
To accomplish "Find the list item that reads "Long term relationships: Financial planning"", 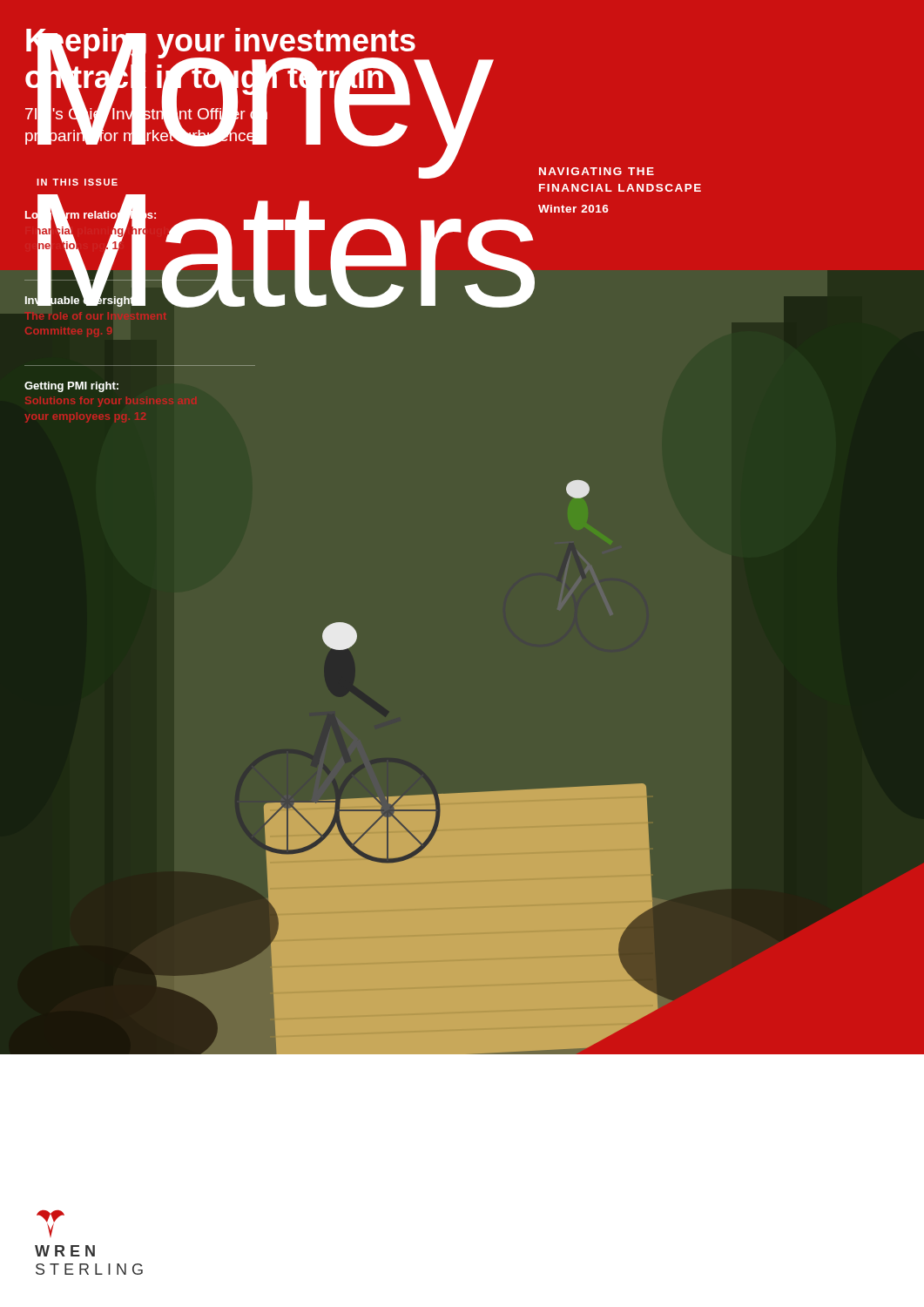I will tap(142, 231).
